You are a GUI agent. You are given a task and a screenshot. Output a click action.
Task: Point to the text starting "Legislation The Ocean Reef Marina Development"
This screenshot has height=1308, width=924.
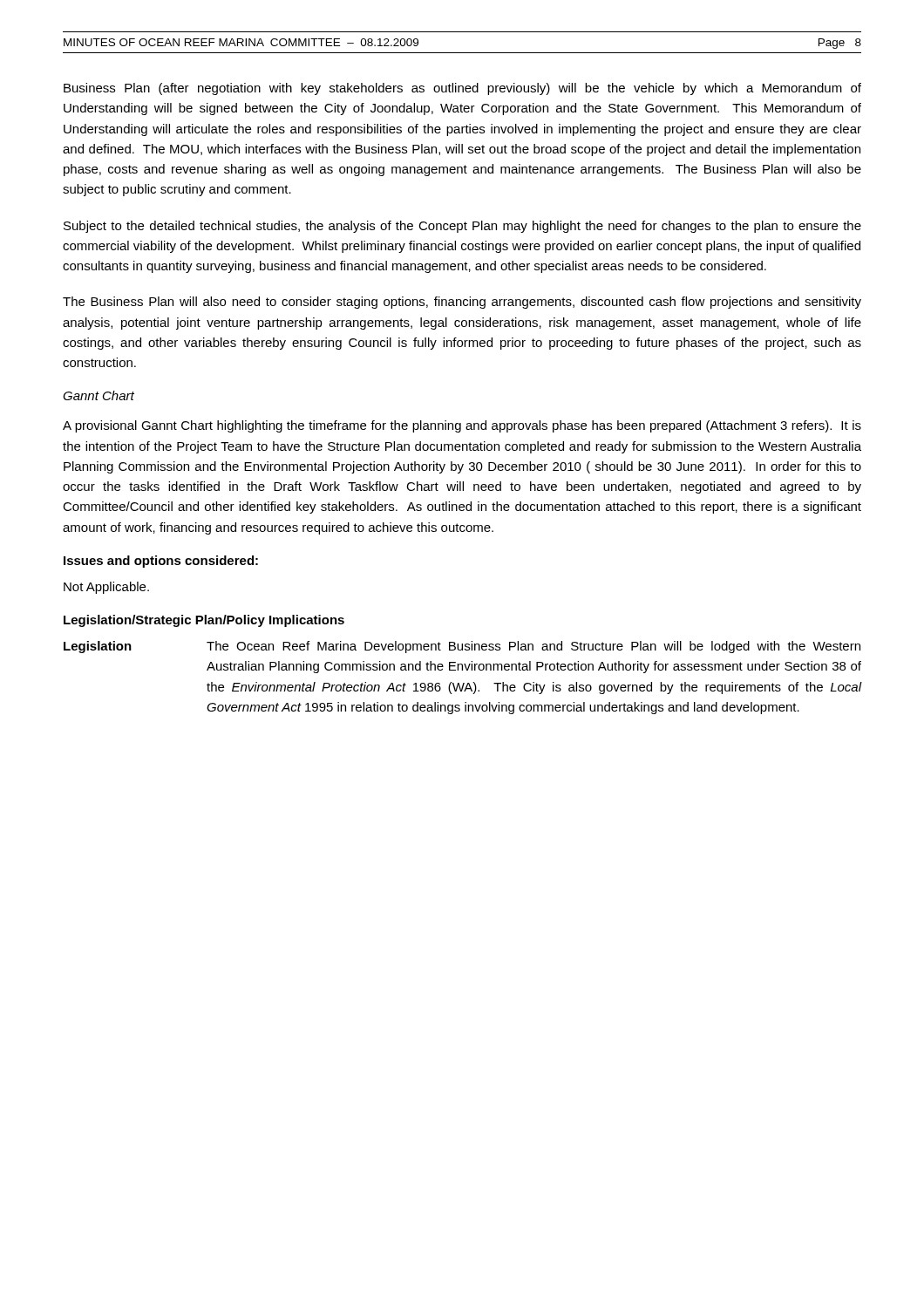point(462,676)
